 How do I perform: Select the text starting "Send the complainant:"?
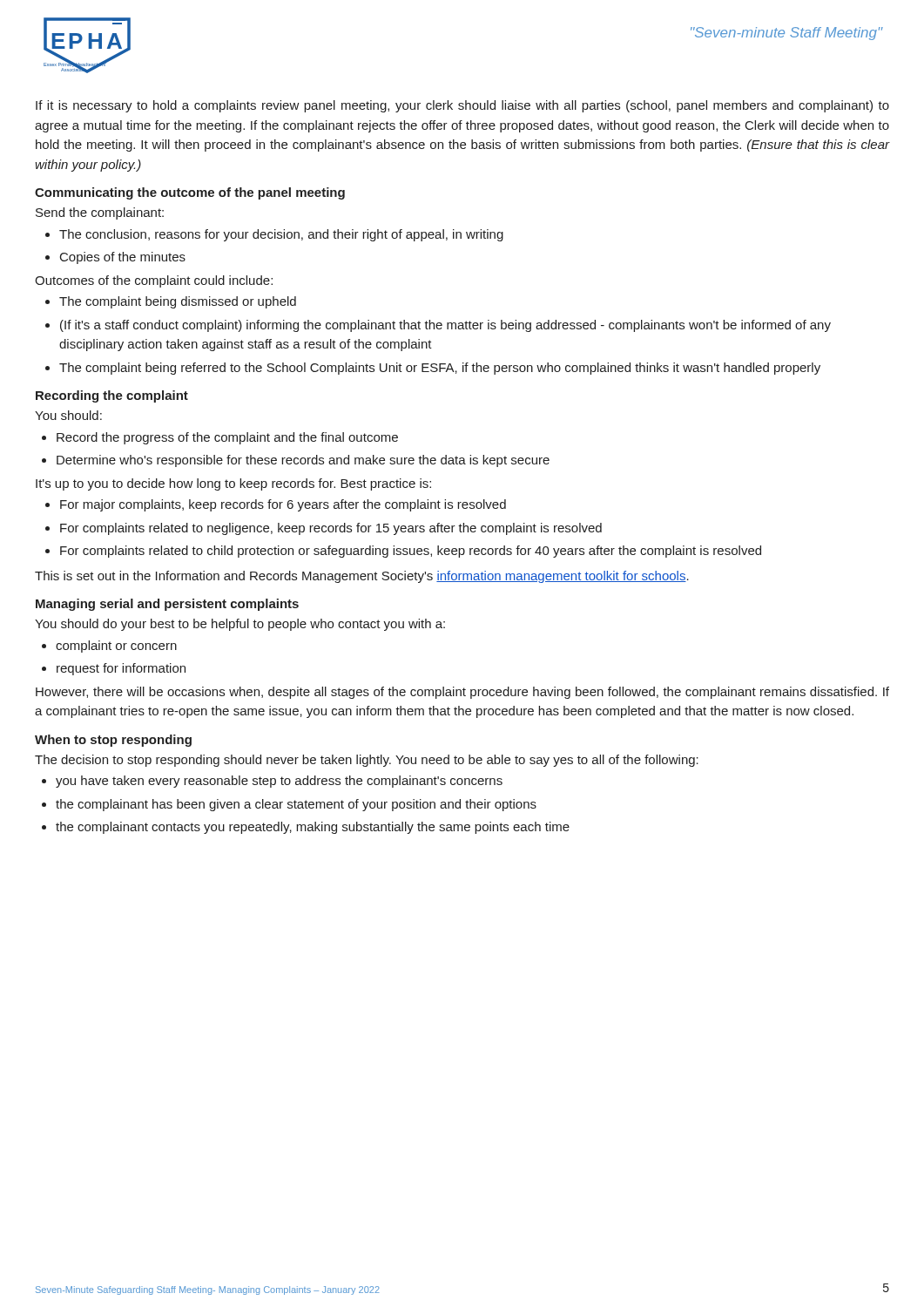tap(100, 213)
